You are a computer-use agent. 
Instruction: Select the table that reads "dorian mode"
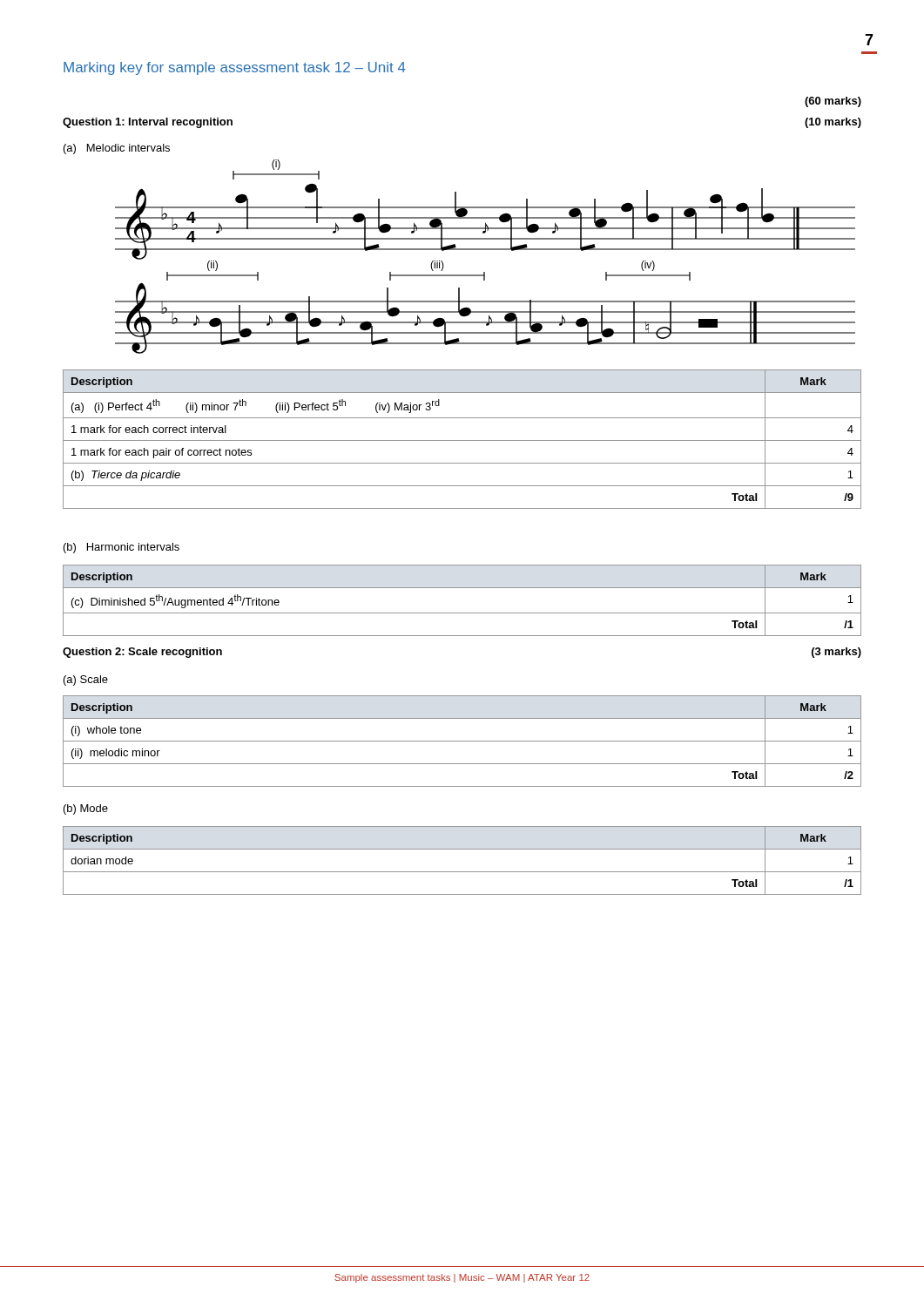pos(462,860)
